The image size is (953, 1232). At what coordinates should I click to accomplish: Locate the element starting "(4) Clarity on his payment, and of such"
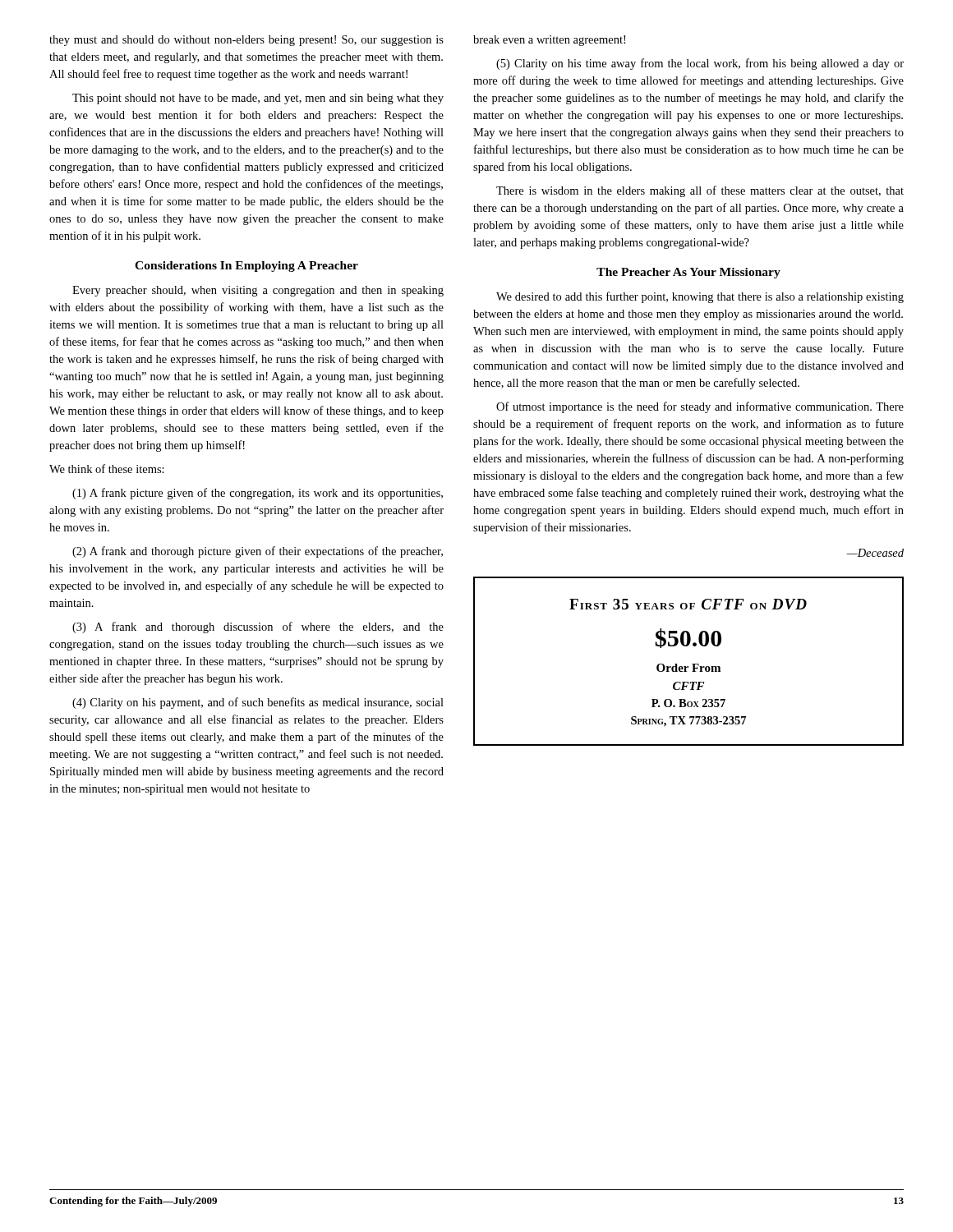pos(246,746)
